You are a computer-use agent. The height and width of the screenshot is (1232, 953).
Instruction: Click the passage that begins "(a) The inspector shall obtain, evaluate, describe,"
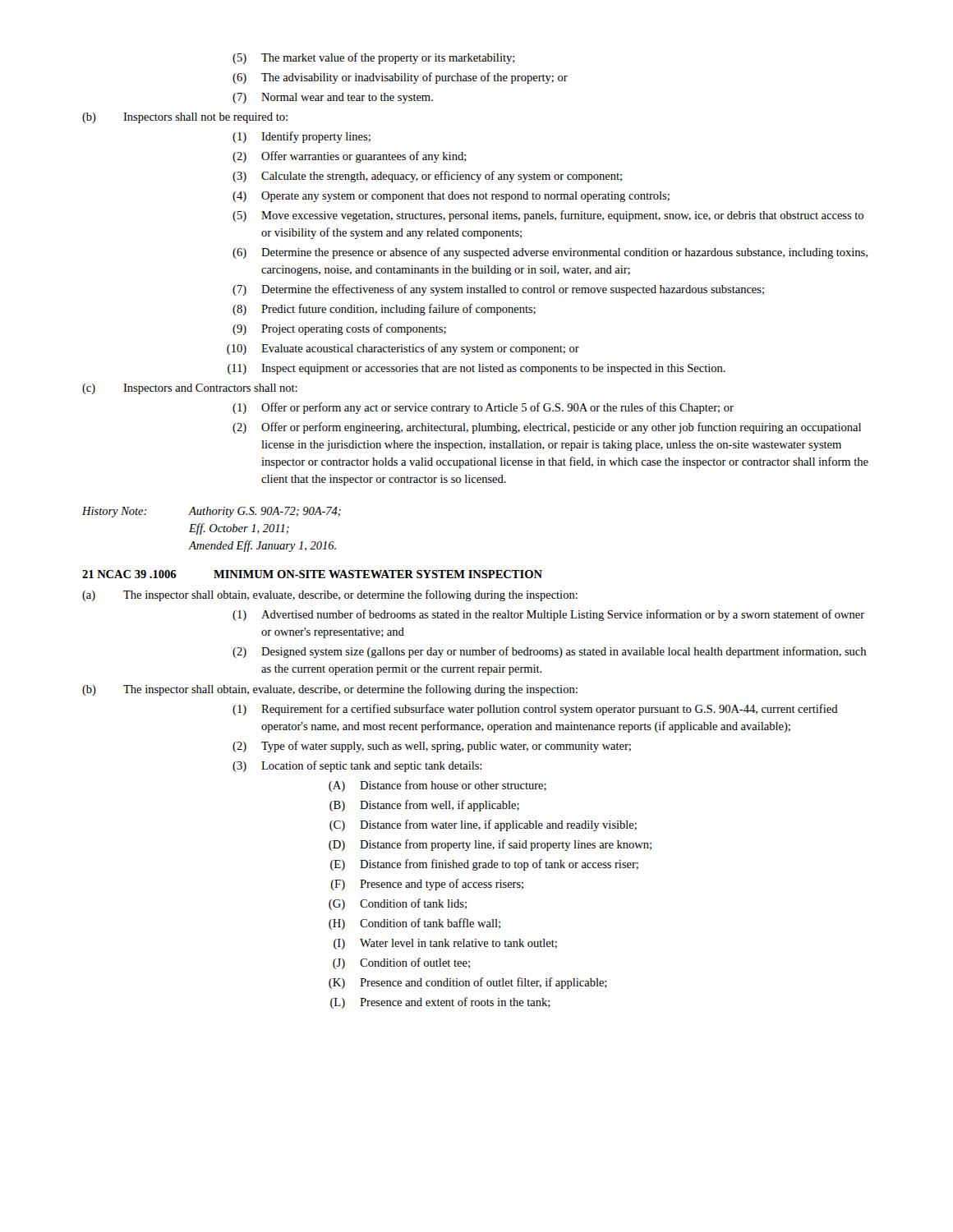476,595
